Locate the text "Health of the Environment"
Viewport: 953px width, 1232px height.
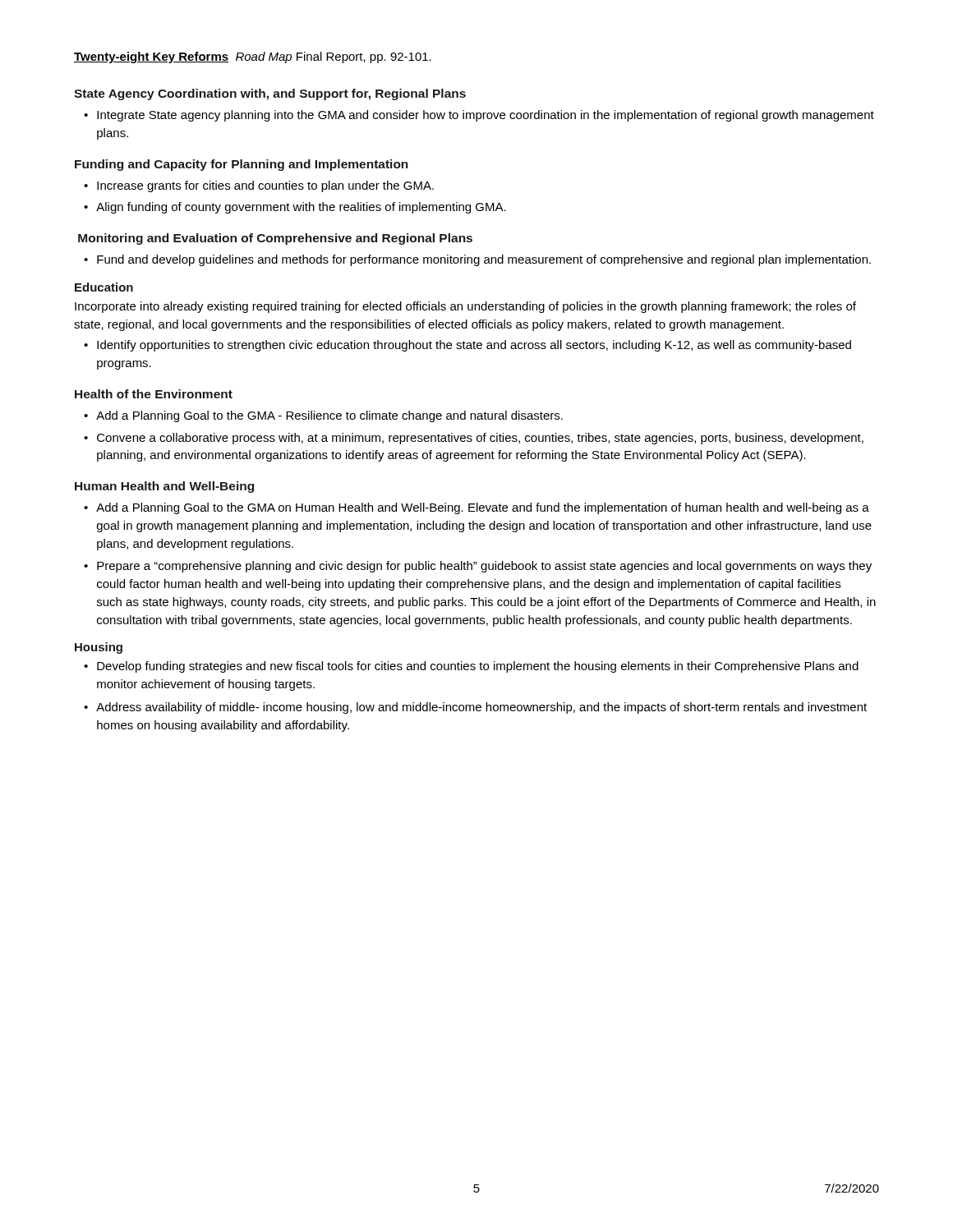153,394
